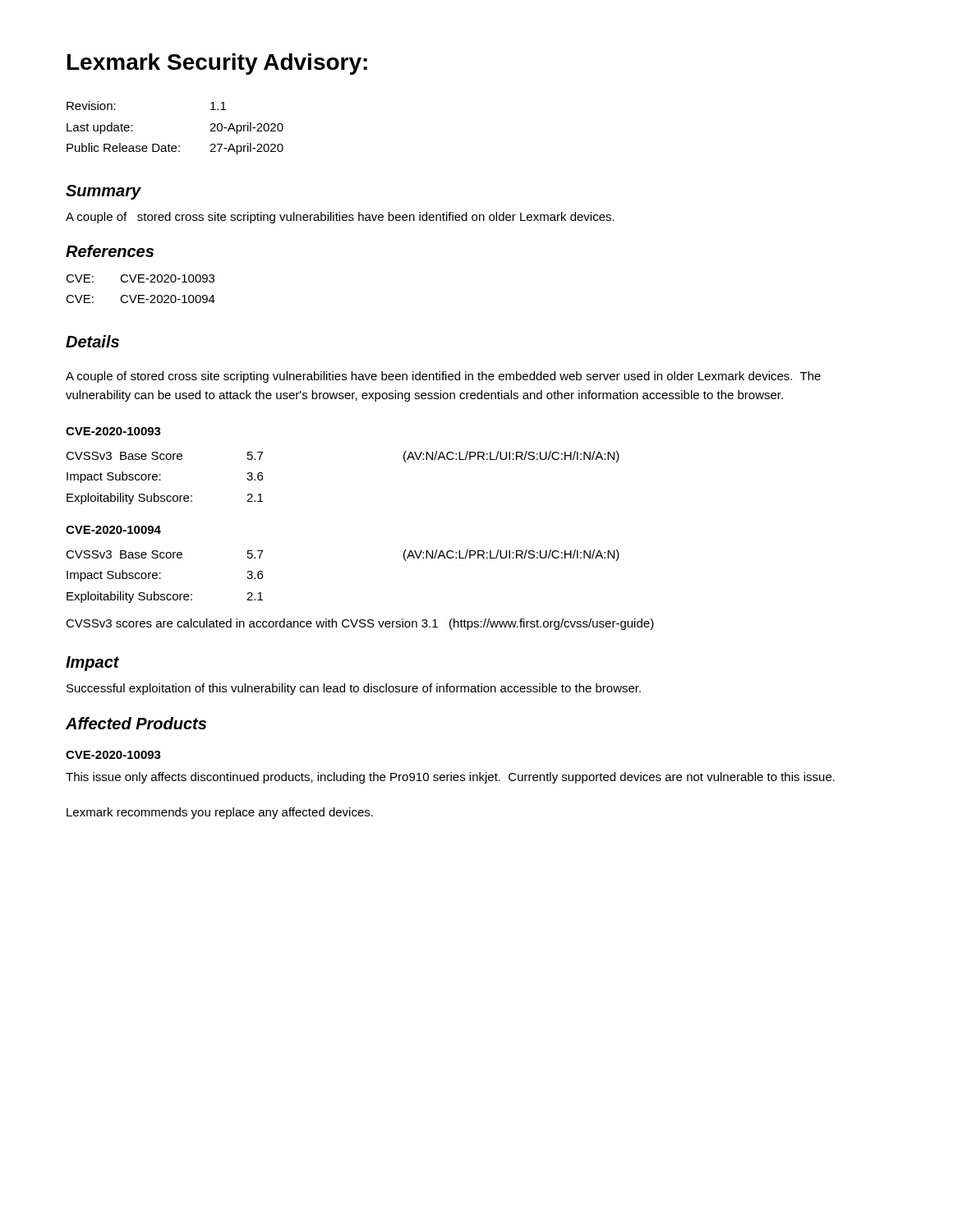The image size is (953, 1232).
Task: Locate the text block starting "CVSSv3 scores are"
Action: tap(360, 623)
